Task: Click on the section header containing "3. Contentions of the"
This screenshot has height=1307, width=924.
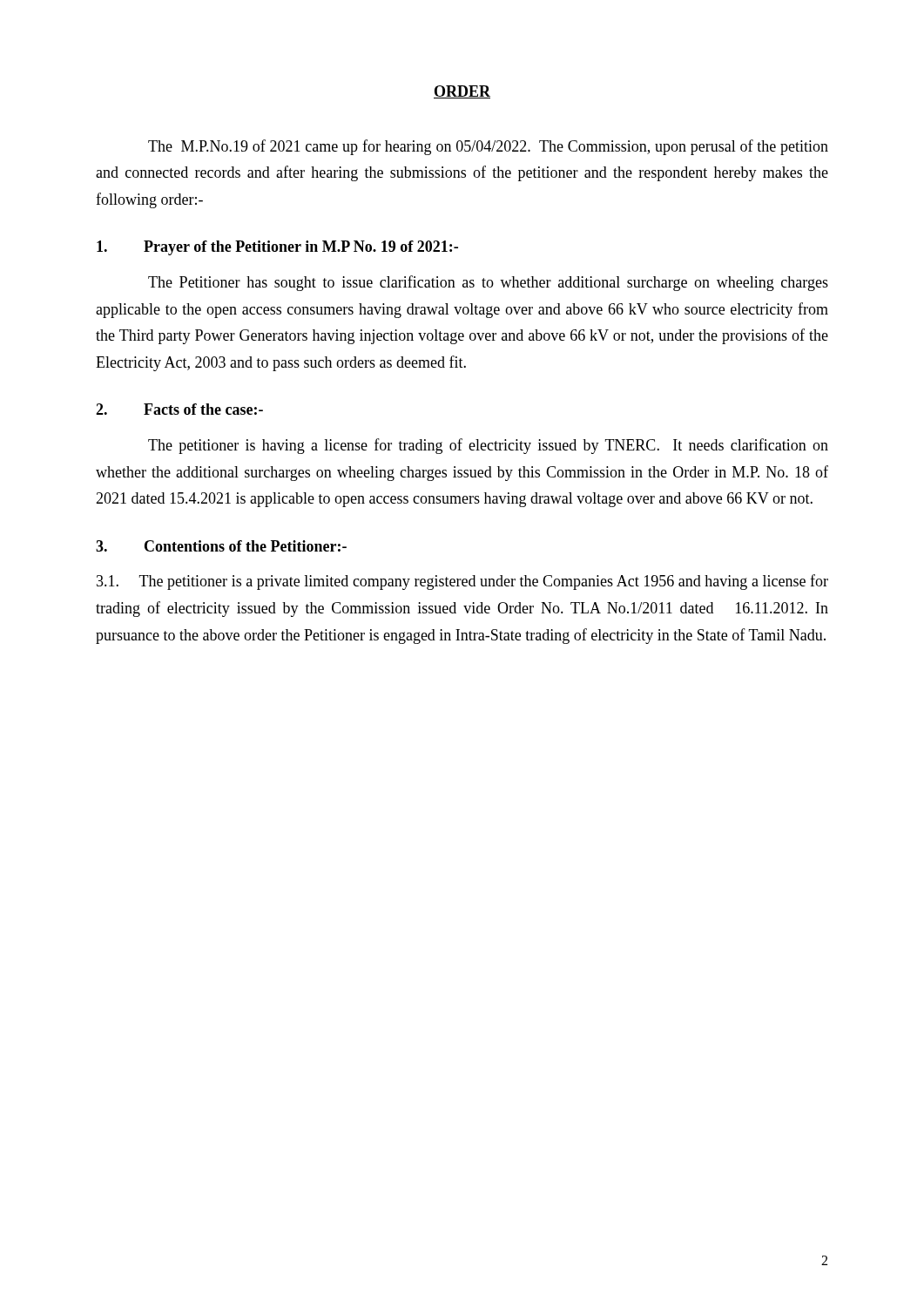Action: click(221, 546)
